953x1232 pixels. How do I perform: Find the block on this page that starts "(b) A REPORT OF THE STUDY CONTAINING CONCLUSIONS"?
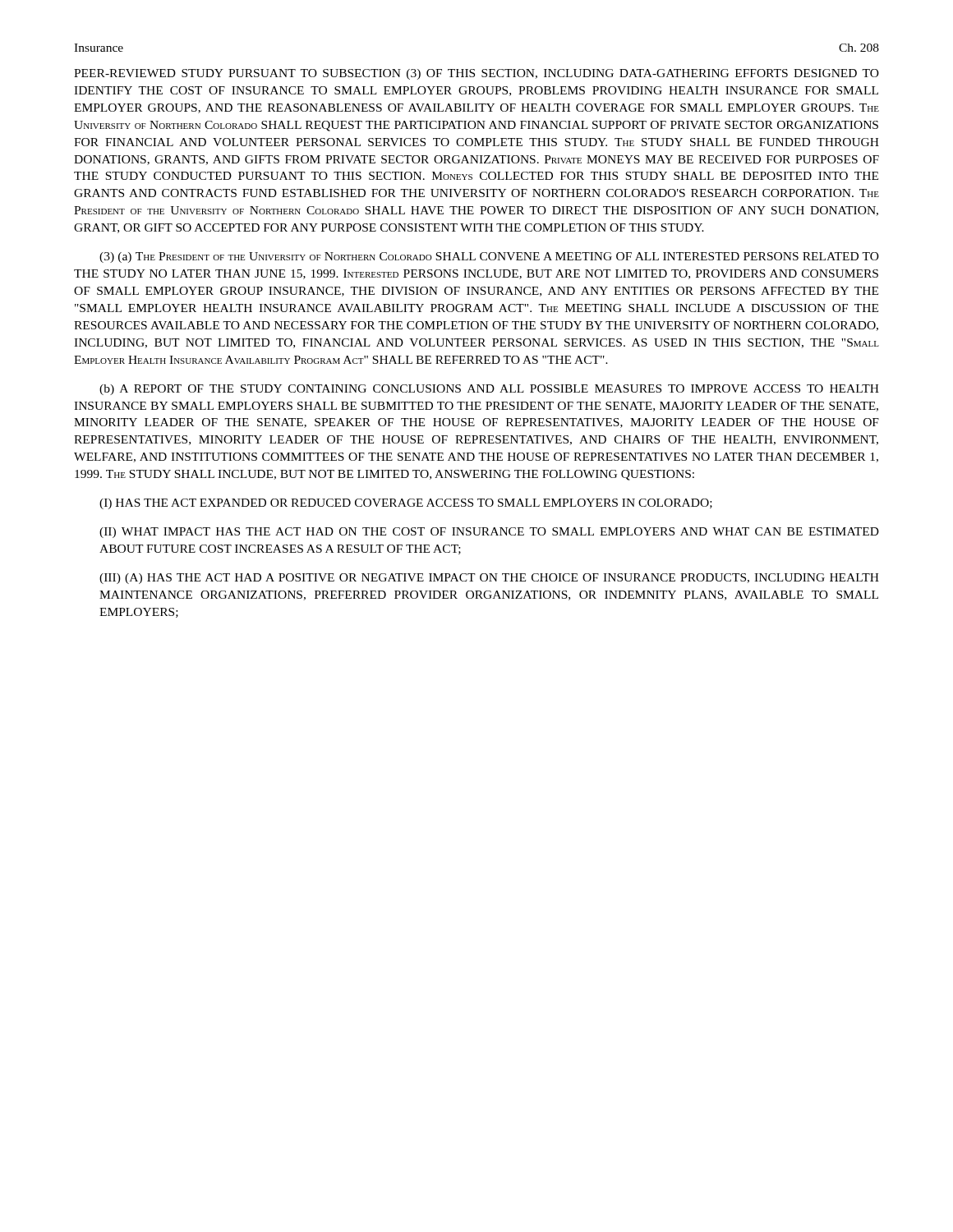coord(476,432)
